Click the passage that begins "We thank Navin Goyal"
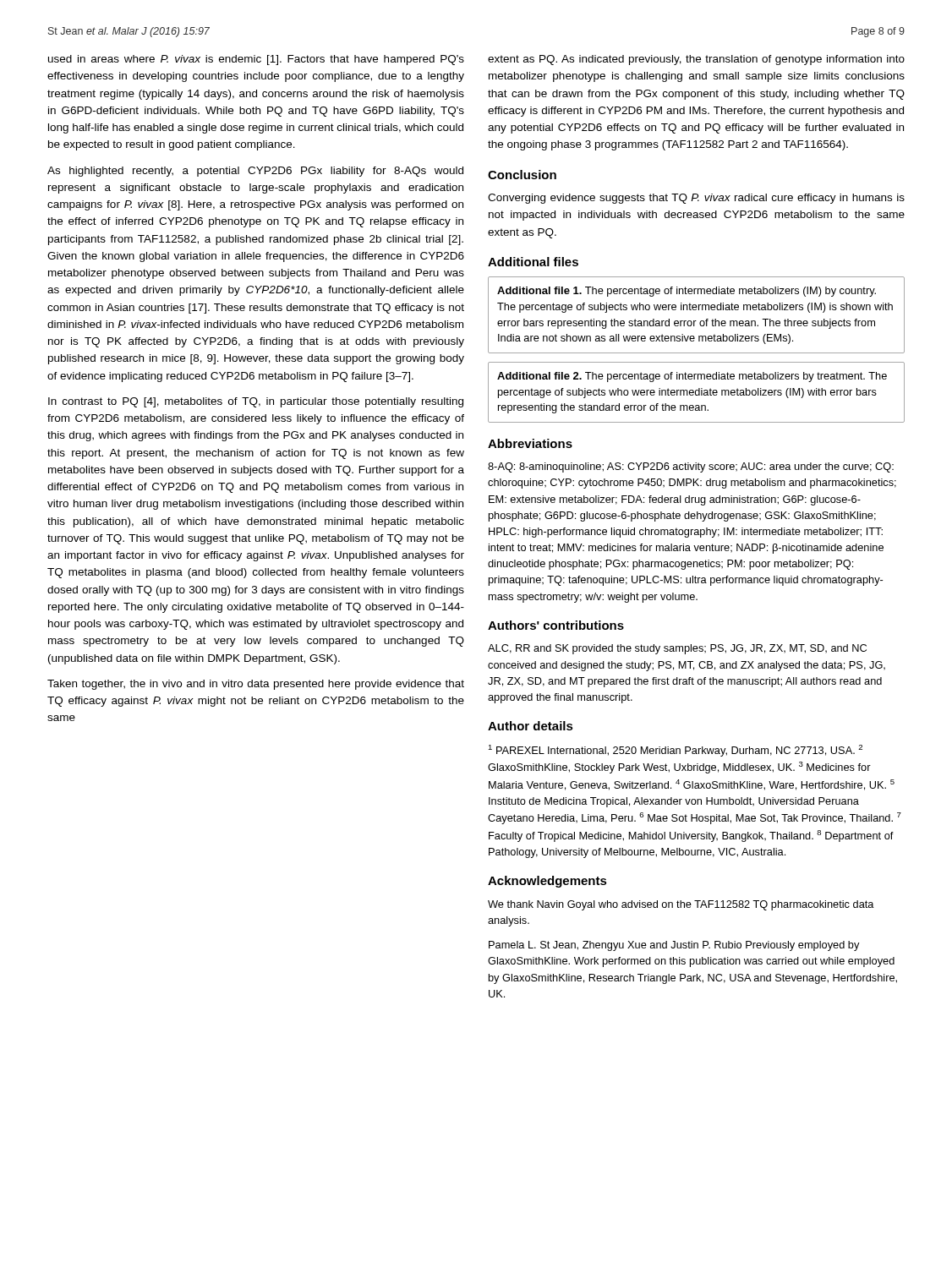The width and height of the screenshot is (952, 1268). tap(696, 949)
